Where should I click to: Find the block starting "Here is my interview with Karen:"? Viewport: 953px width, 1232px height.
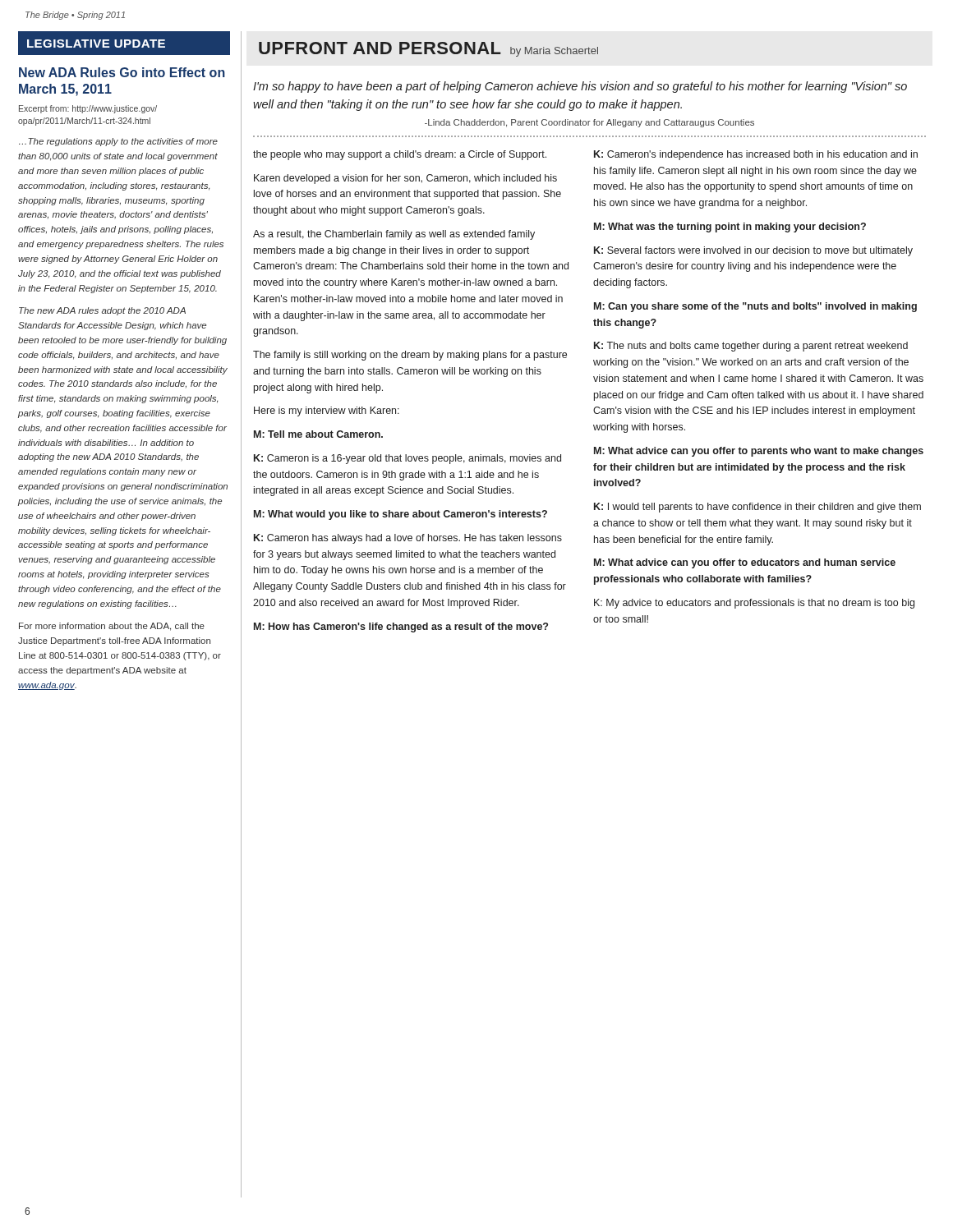pos(327,411)
